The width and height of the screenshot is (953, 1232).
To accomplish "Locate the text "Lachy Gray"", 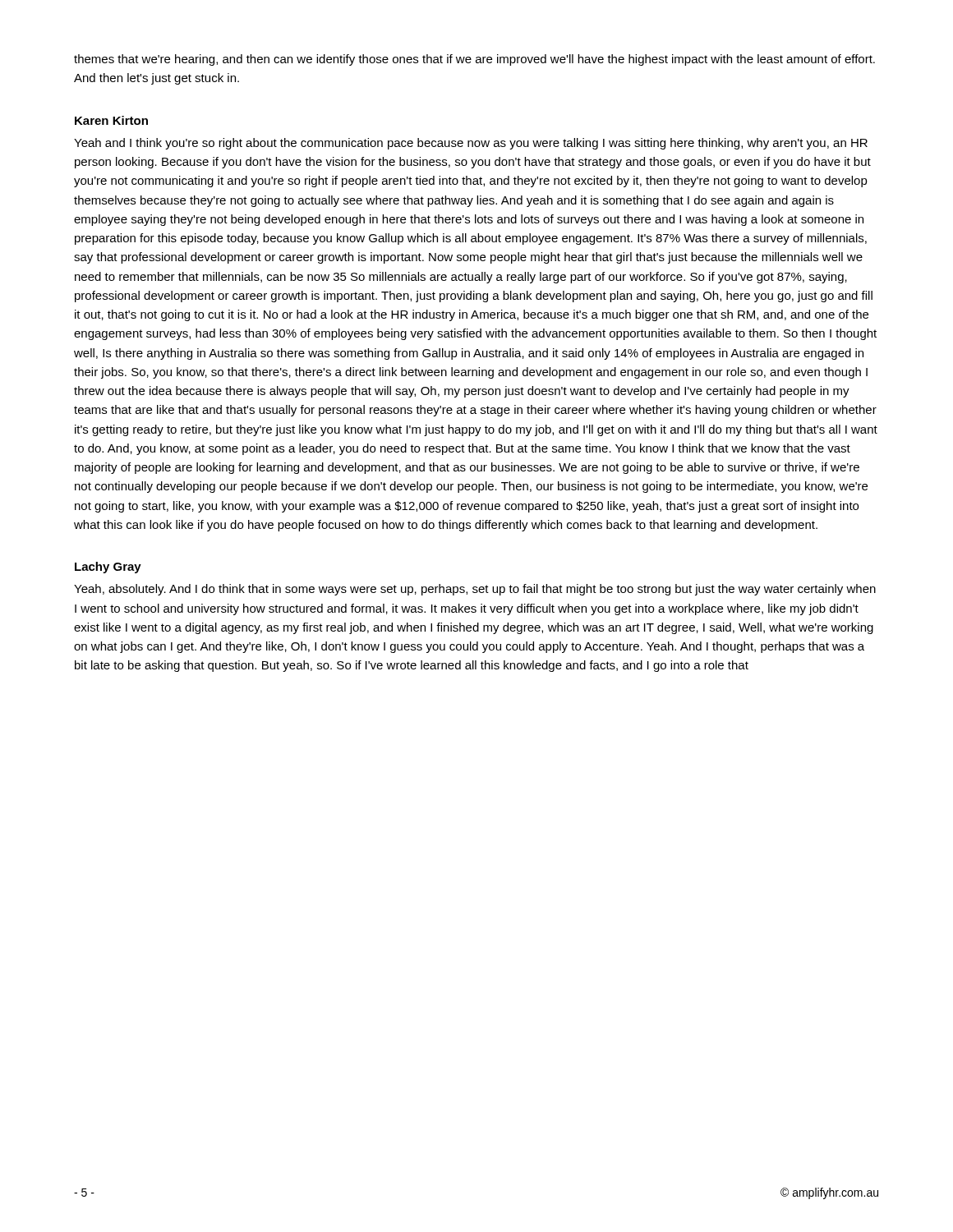I will click(107, 566).
